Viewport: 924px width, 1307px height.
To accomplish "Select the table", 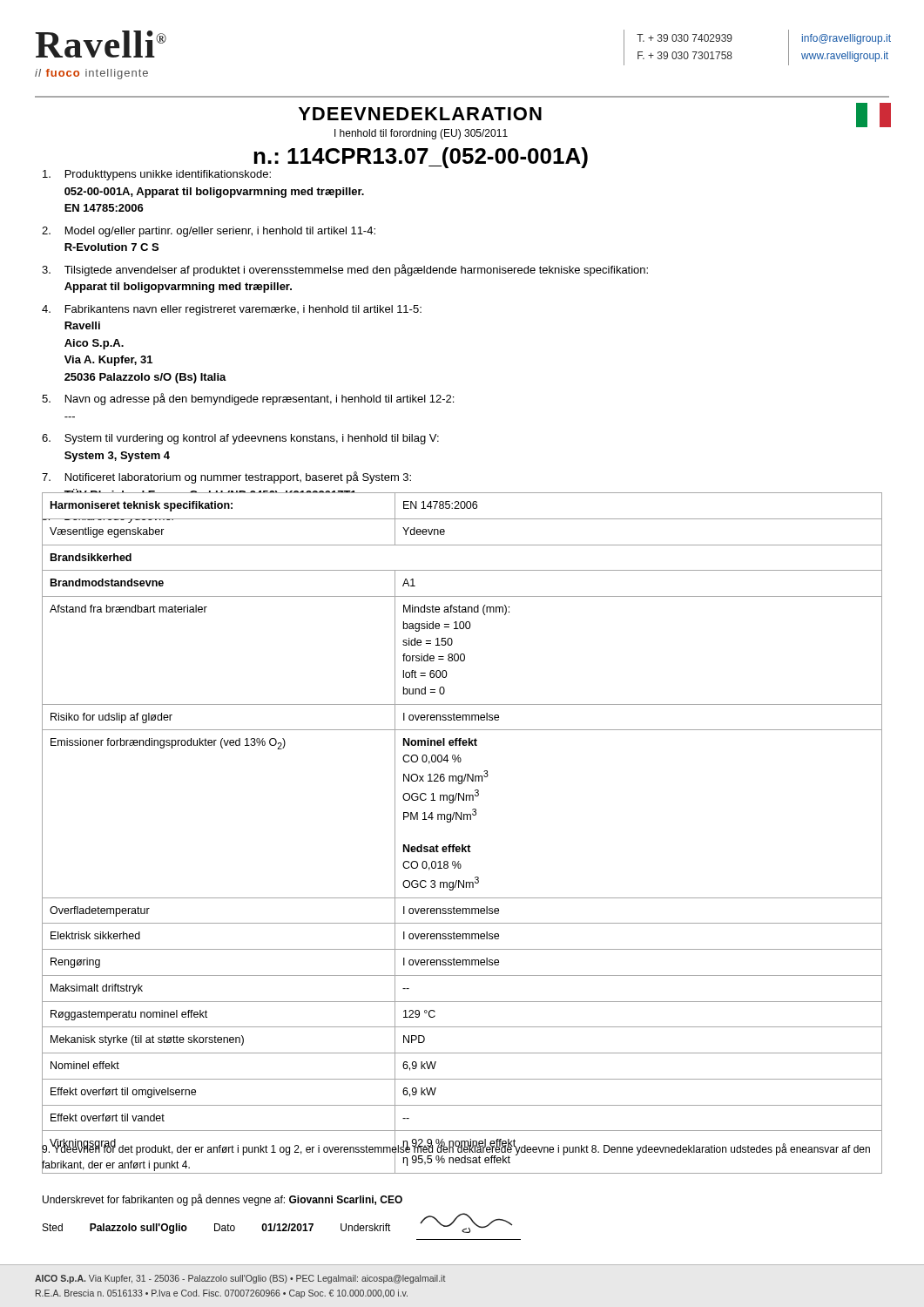I will pyautogui.click(x=462, y=833).
